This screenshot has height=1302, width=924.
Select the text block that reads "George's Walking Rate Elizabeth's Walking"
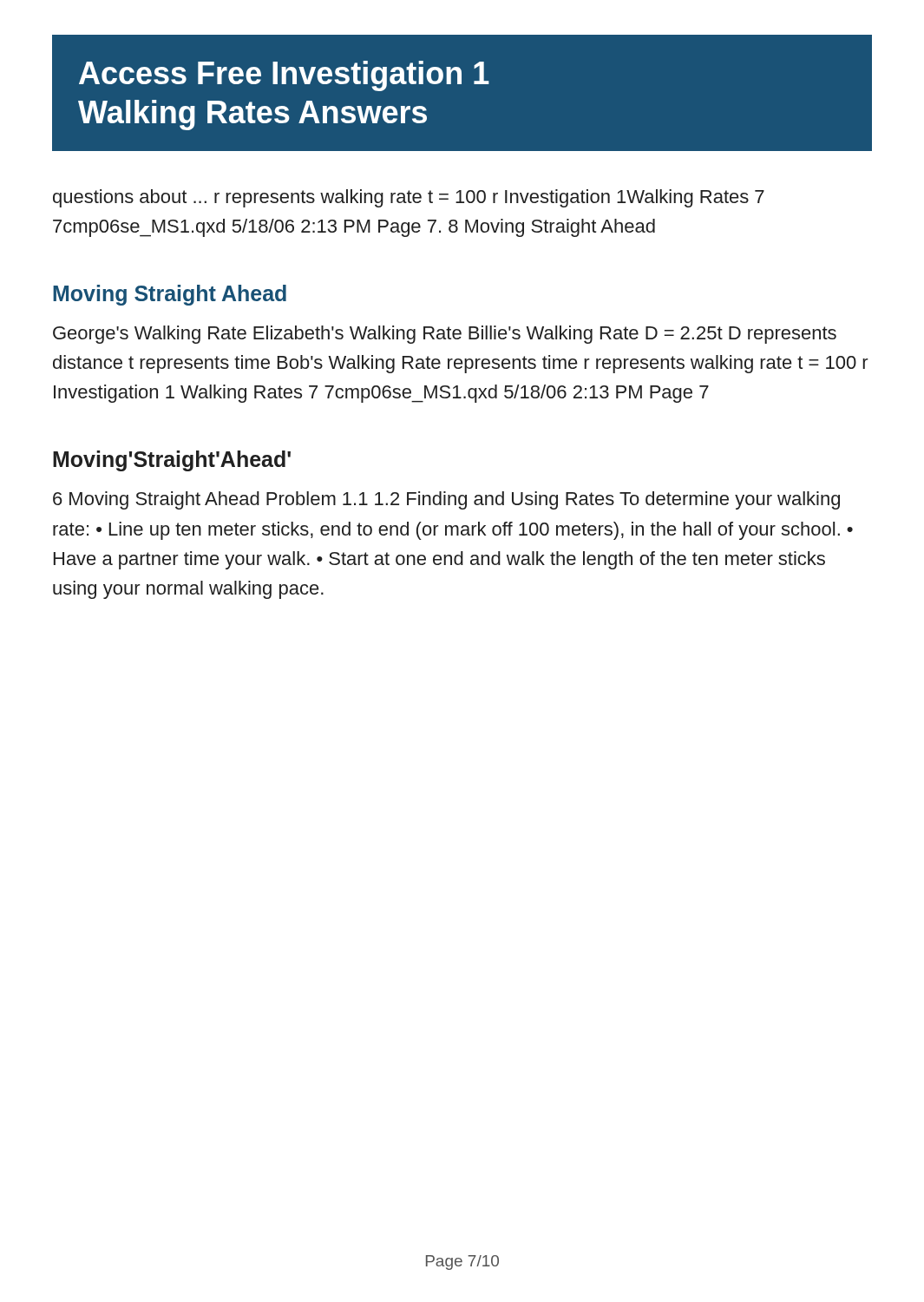point(460,363)
